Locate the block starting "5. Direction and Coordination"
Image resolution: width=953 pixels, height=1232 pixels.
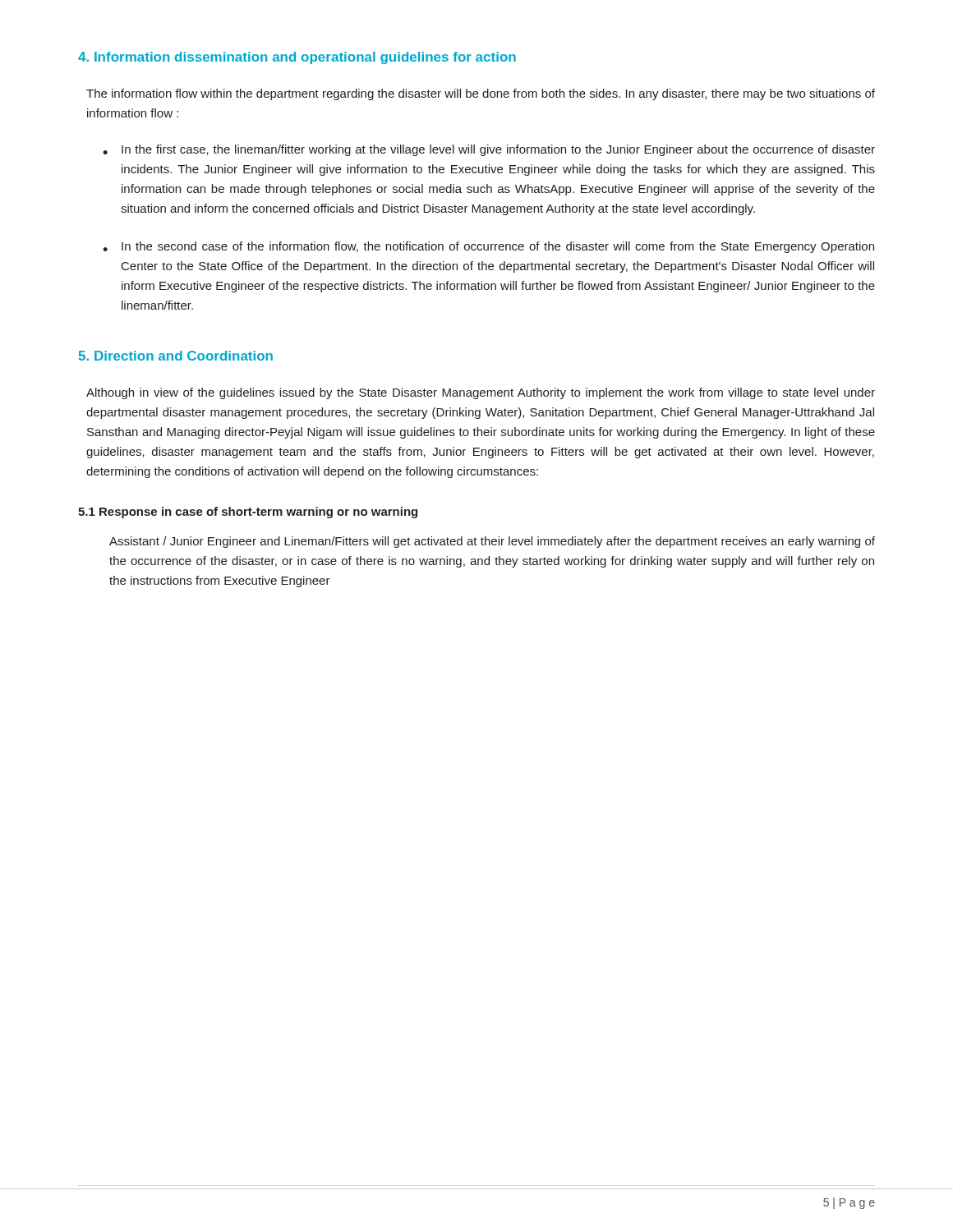176,356
